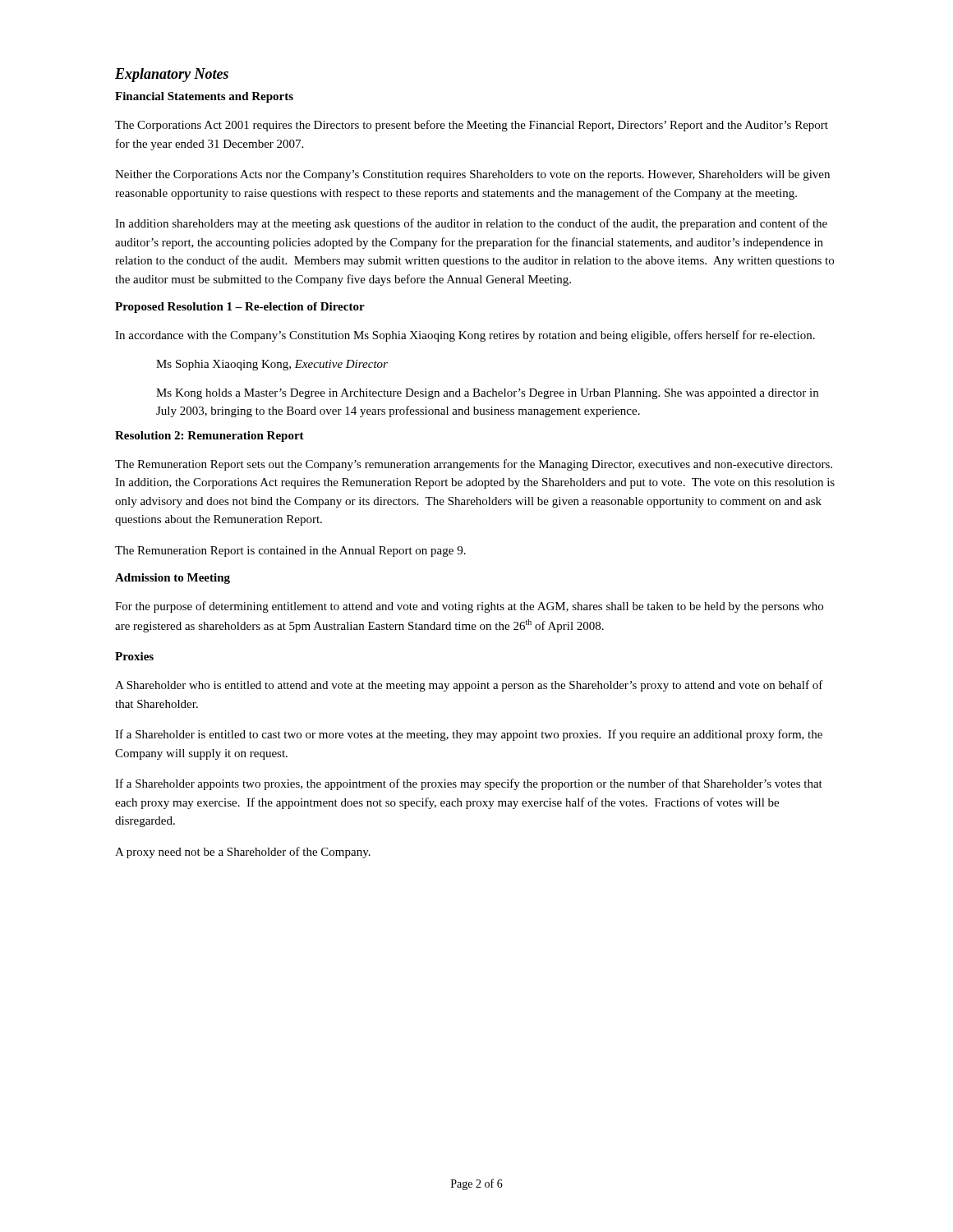Screen dimensions: 1232x953
Task: Where does it say "Explanatory Notes"?
Action: tap(172, 74)
